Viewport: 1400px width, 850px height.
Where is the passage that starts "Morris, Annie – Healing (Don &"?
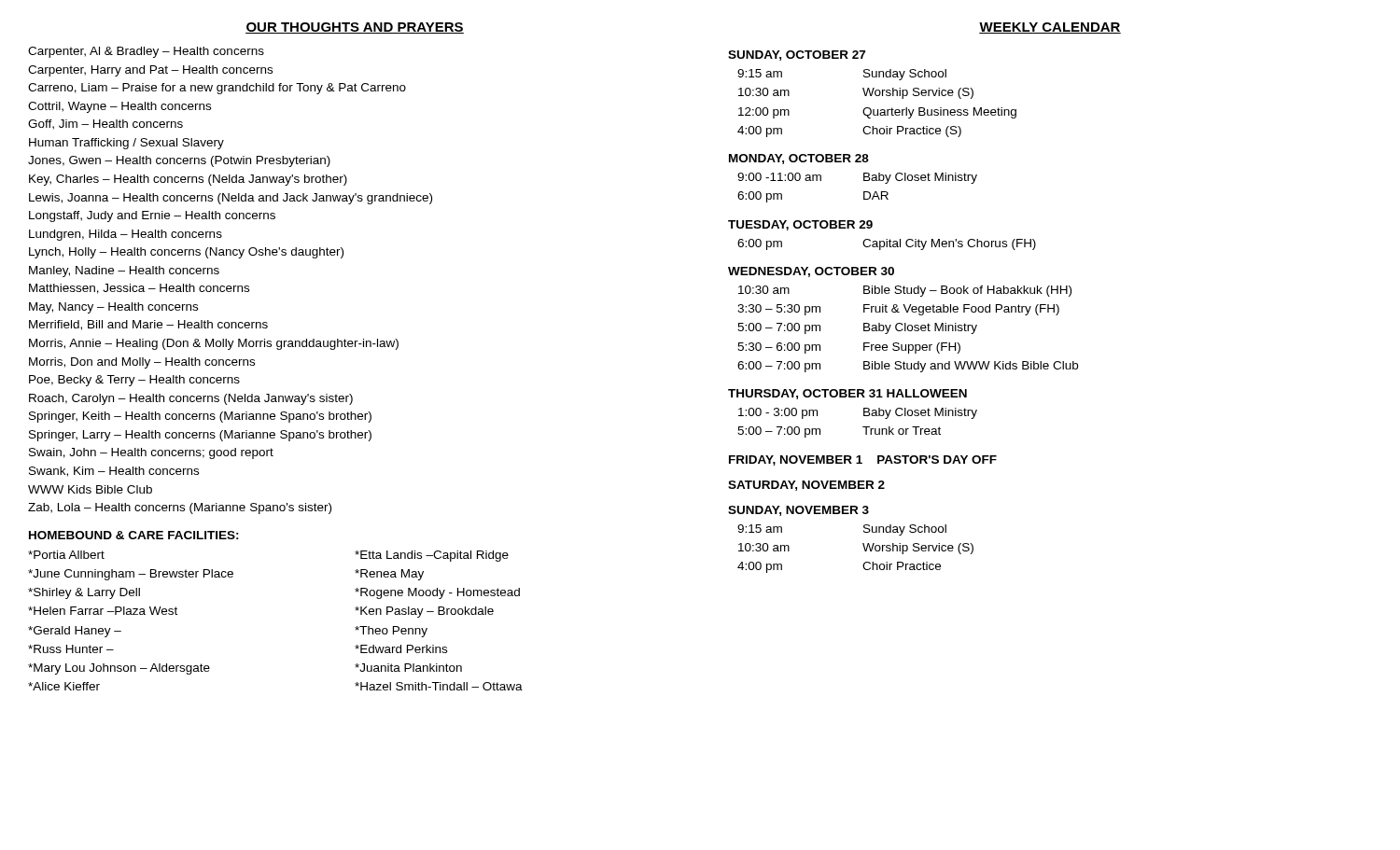click(x=214, y=343)
